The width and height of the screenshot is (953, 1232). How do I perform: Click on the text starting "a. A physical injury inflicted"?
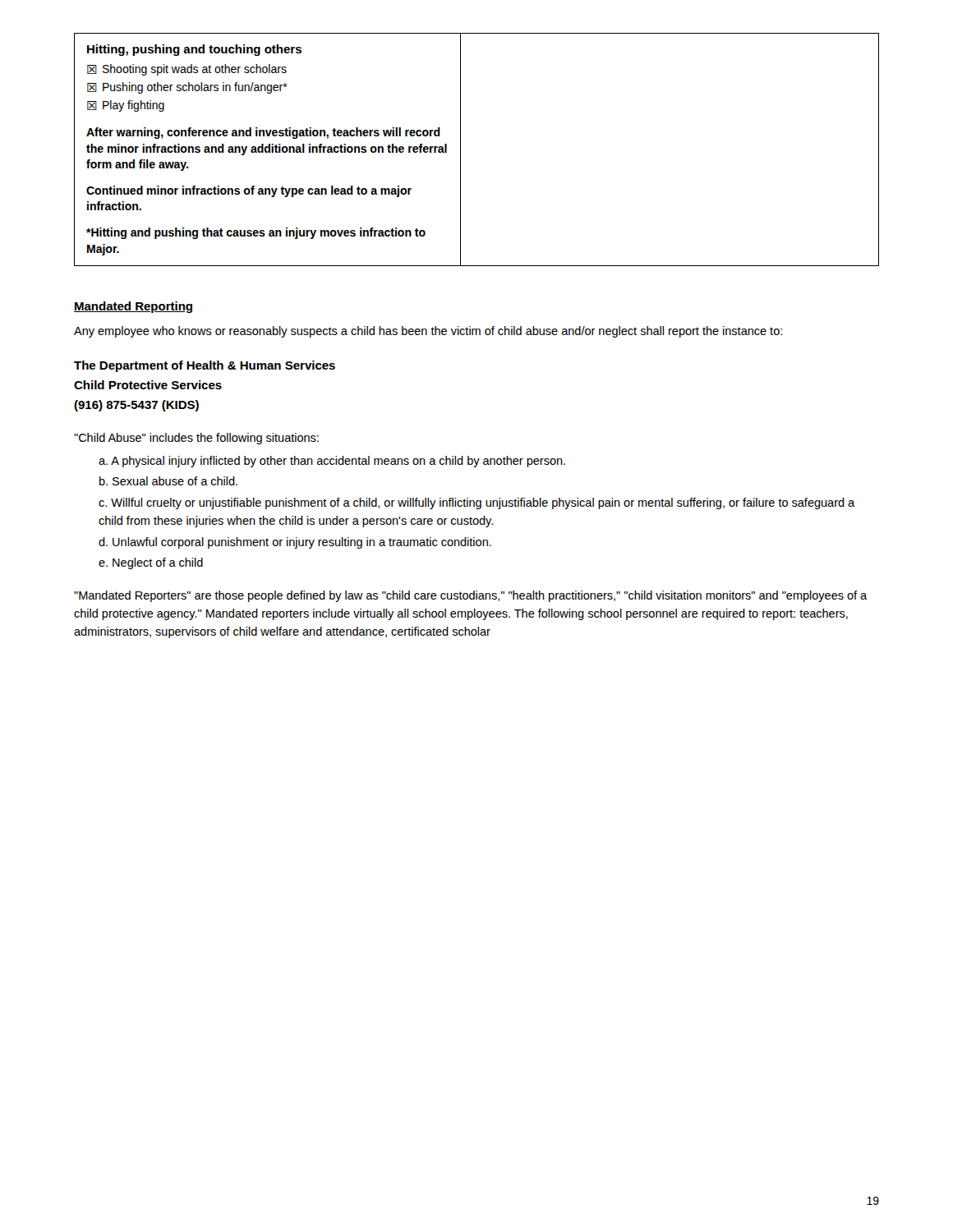click(x=332, y=460)
